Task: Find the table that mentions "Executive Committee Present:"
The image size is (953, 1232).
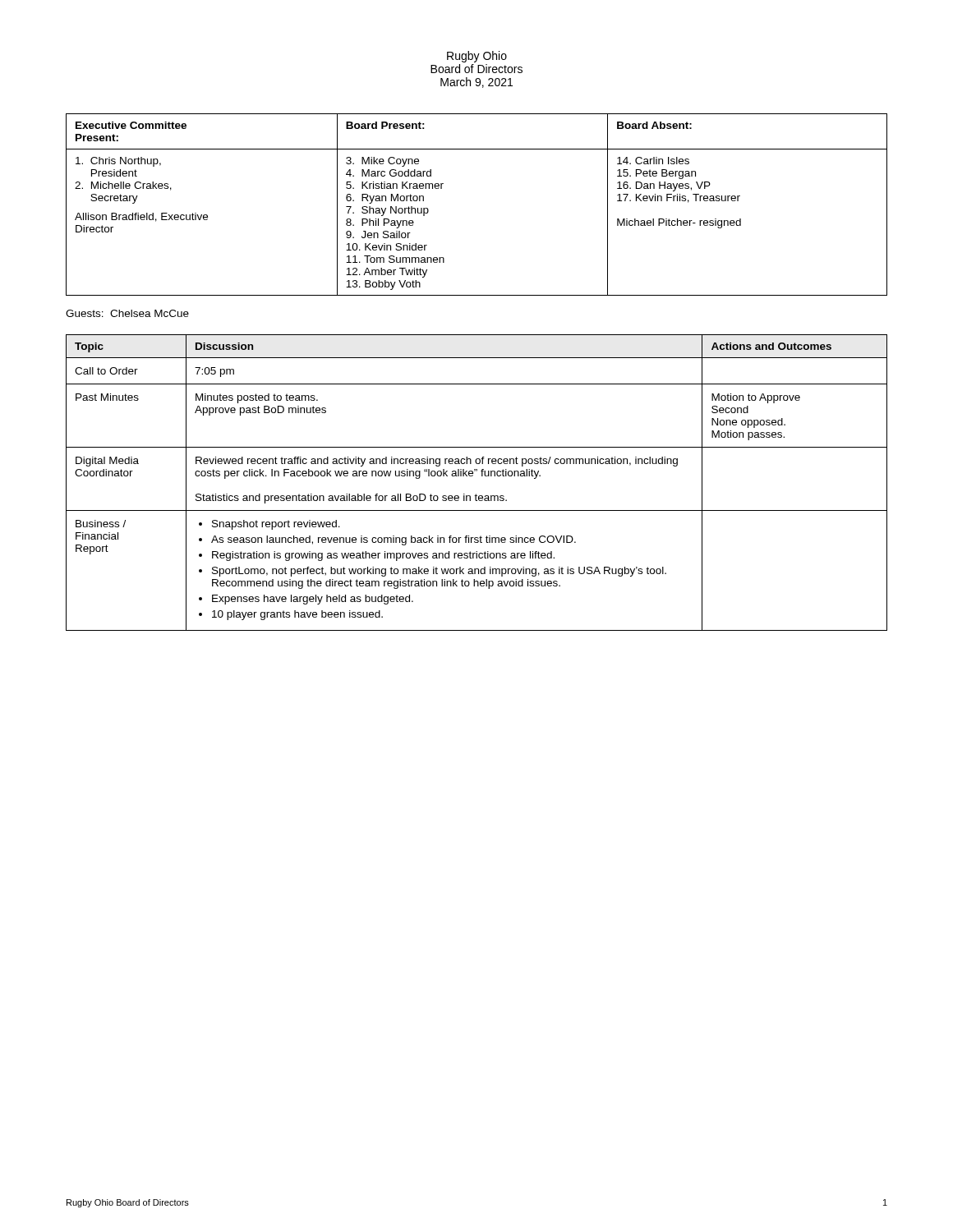Action: pos(476,205)
